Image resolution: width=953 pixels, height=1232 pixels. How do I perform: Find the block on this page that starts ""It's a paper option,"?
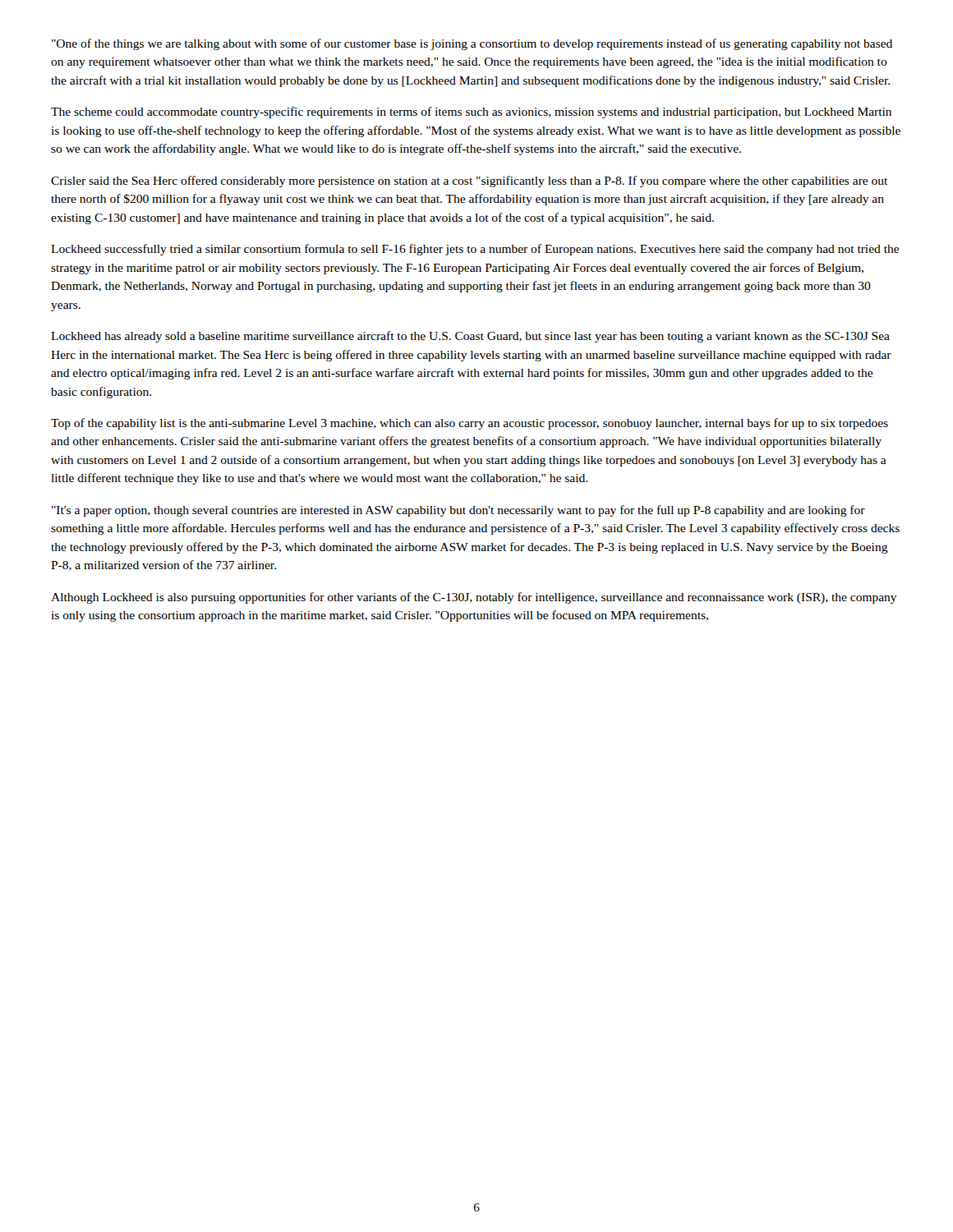(475, 537)
